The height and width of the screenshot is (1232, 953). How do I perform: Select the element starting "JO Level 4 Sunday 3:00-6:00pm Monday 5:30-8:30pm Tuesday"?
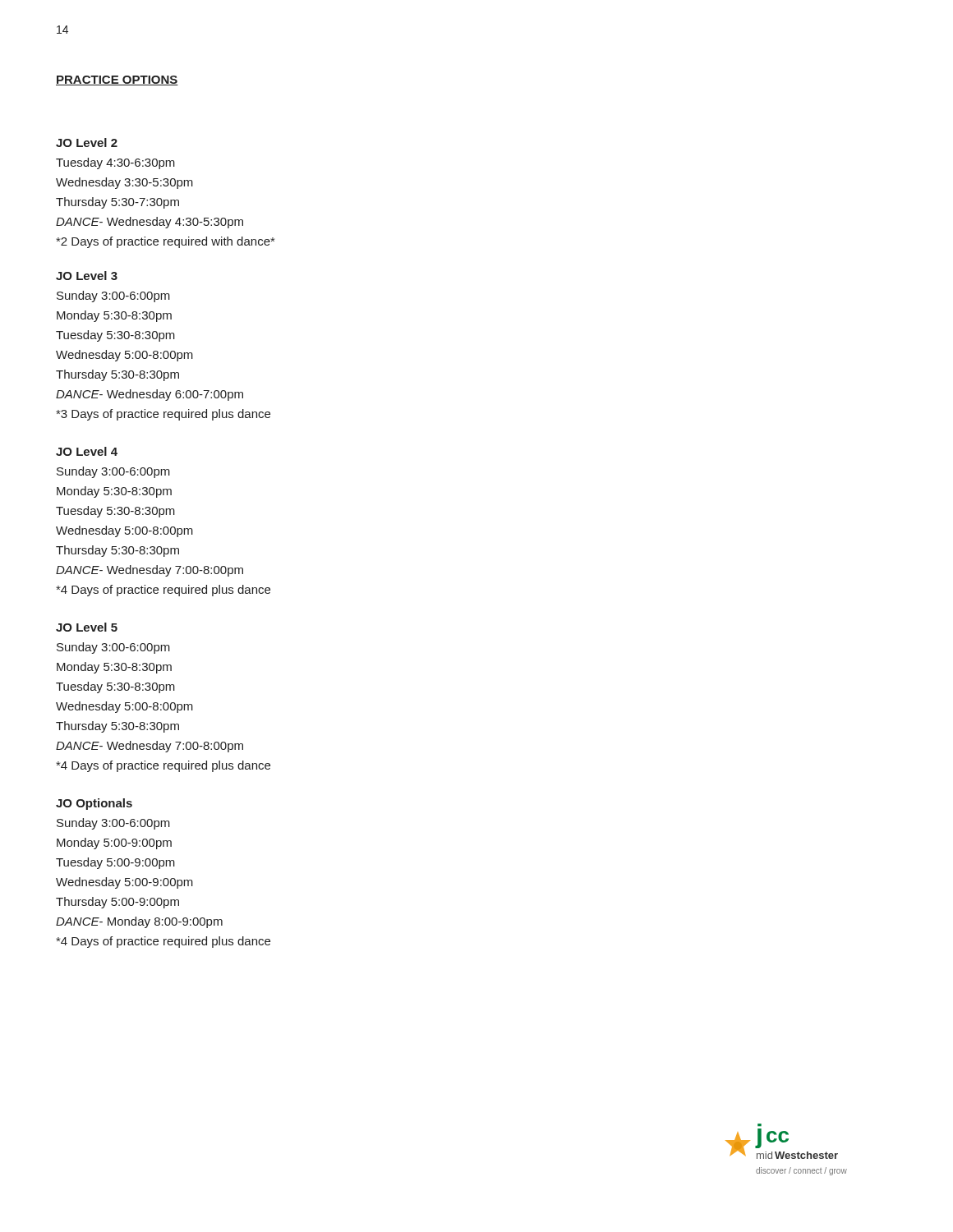point(163,520)
